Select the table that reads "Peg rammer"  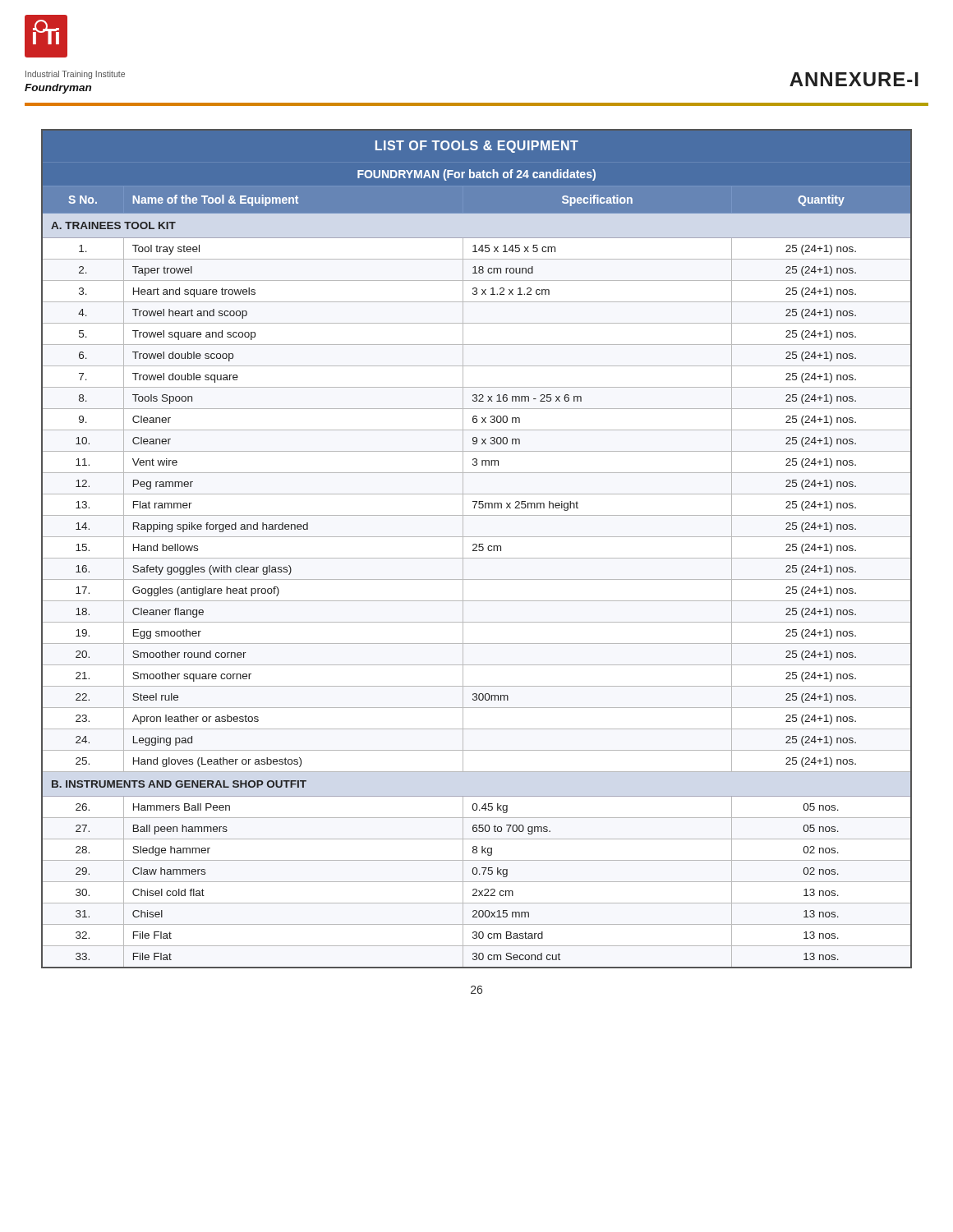[x=476, y=548]
